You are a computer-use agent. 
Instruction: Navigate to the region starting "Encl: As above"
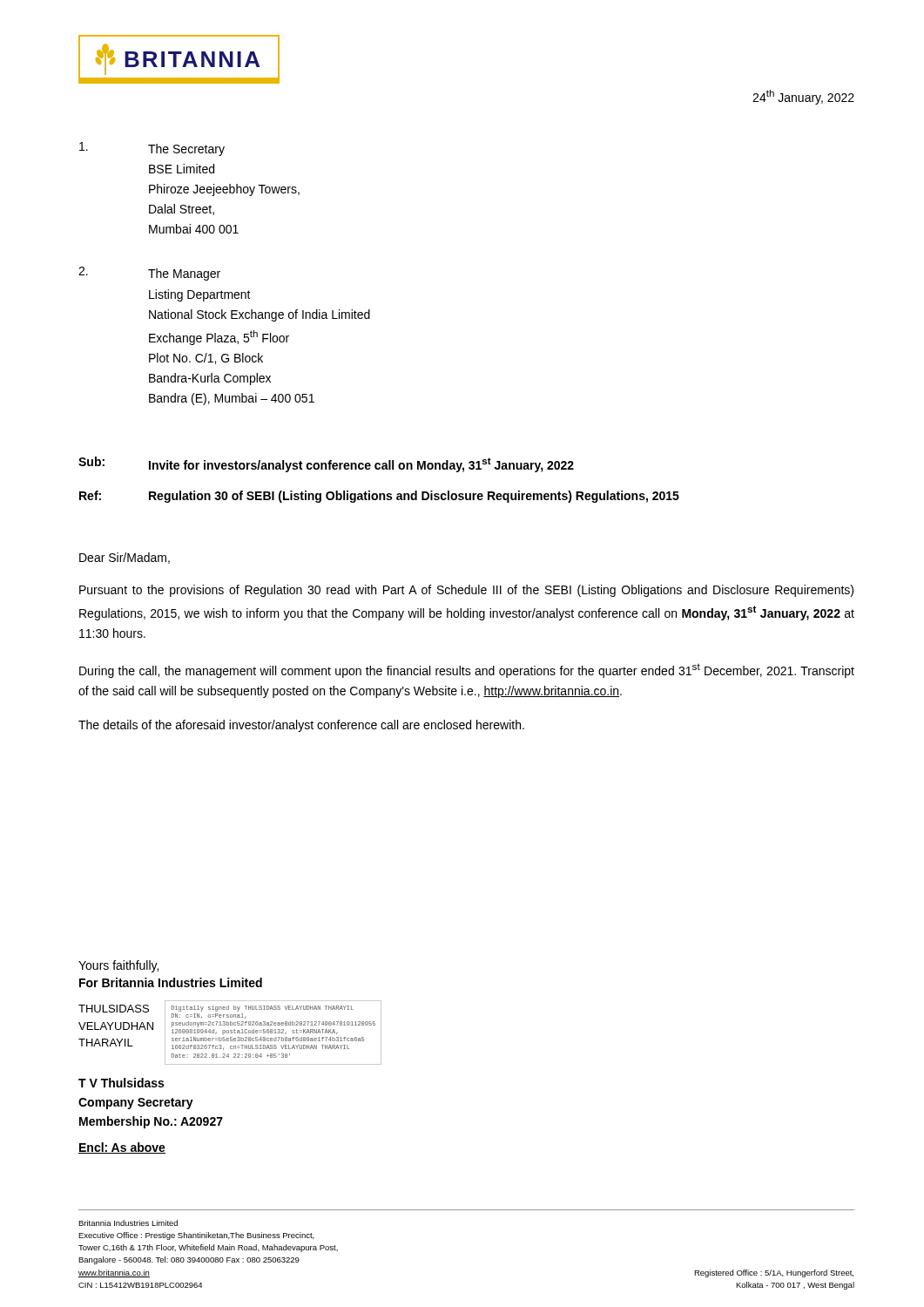pos(122,1147)
